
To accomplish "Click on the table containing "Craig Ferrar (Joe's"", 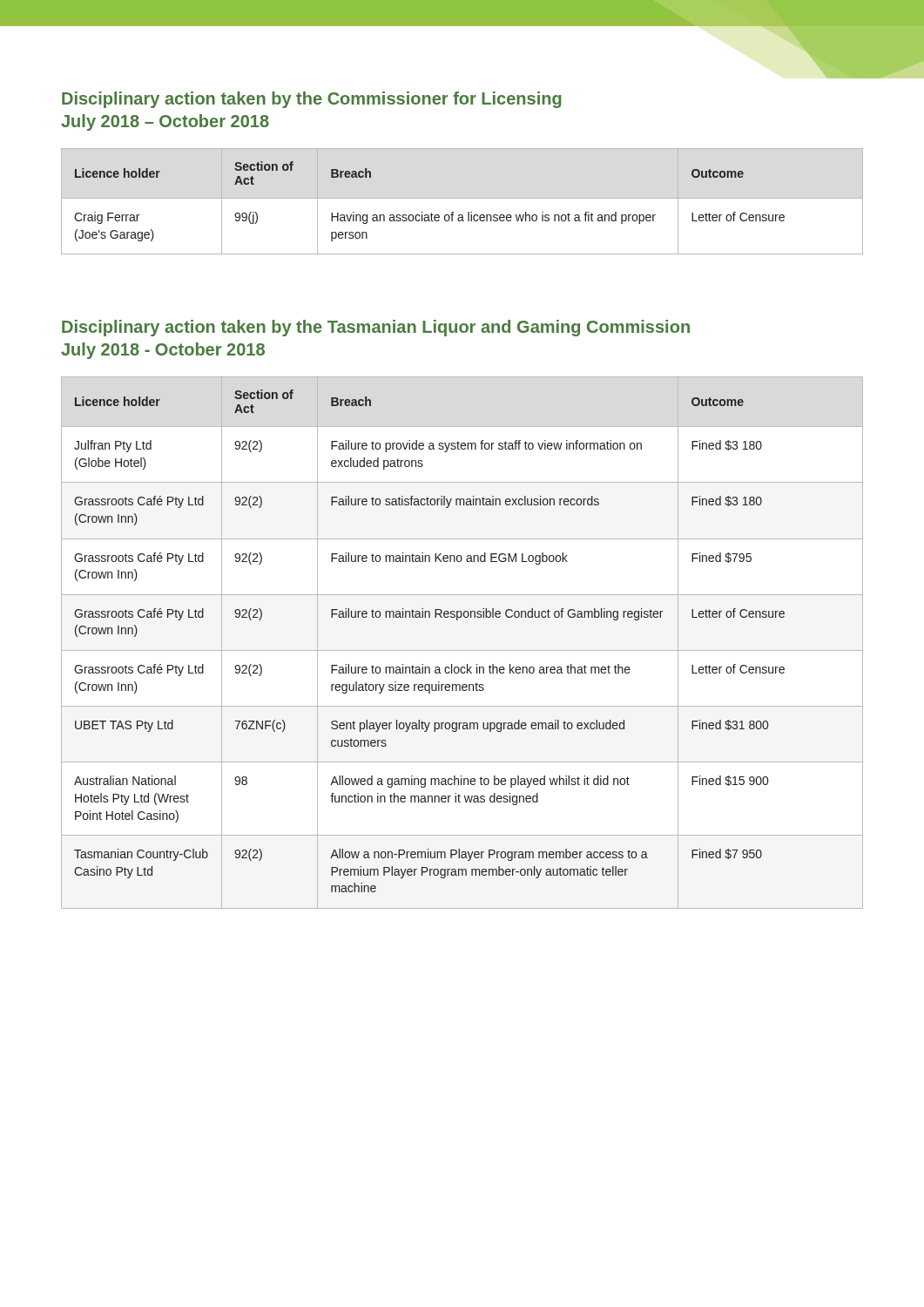I will [x=462, y=201].
